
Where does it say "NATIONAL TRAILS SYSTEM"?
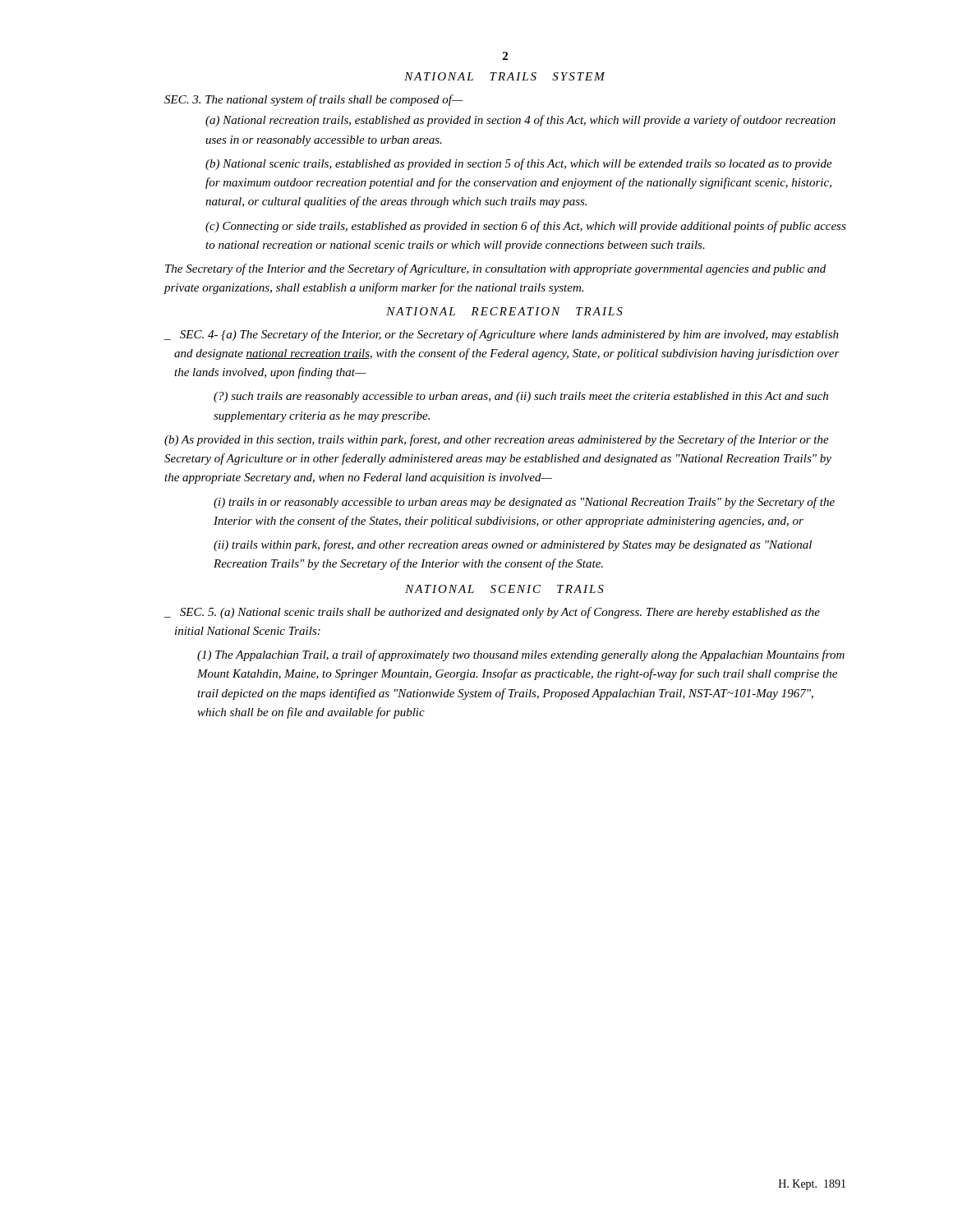505,76
